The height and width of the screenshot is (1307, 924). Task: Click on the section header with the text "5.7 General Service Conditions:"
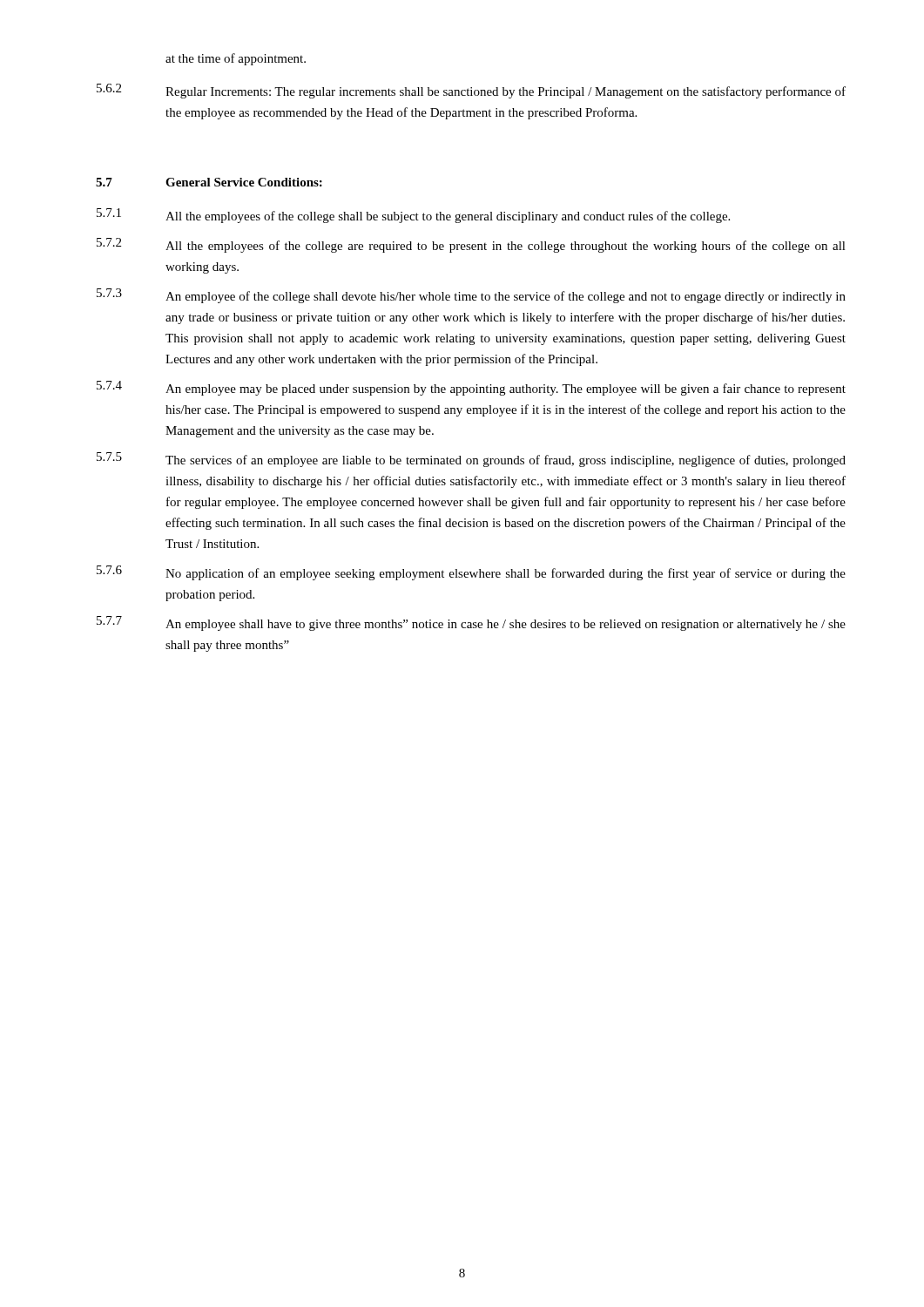(209, 183)
